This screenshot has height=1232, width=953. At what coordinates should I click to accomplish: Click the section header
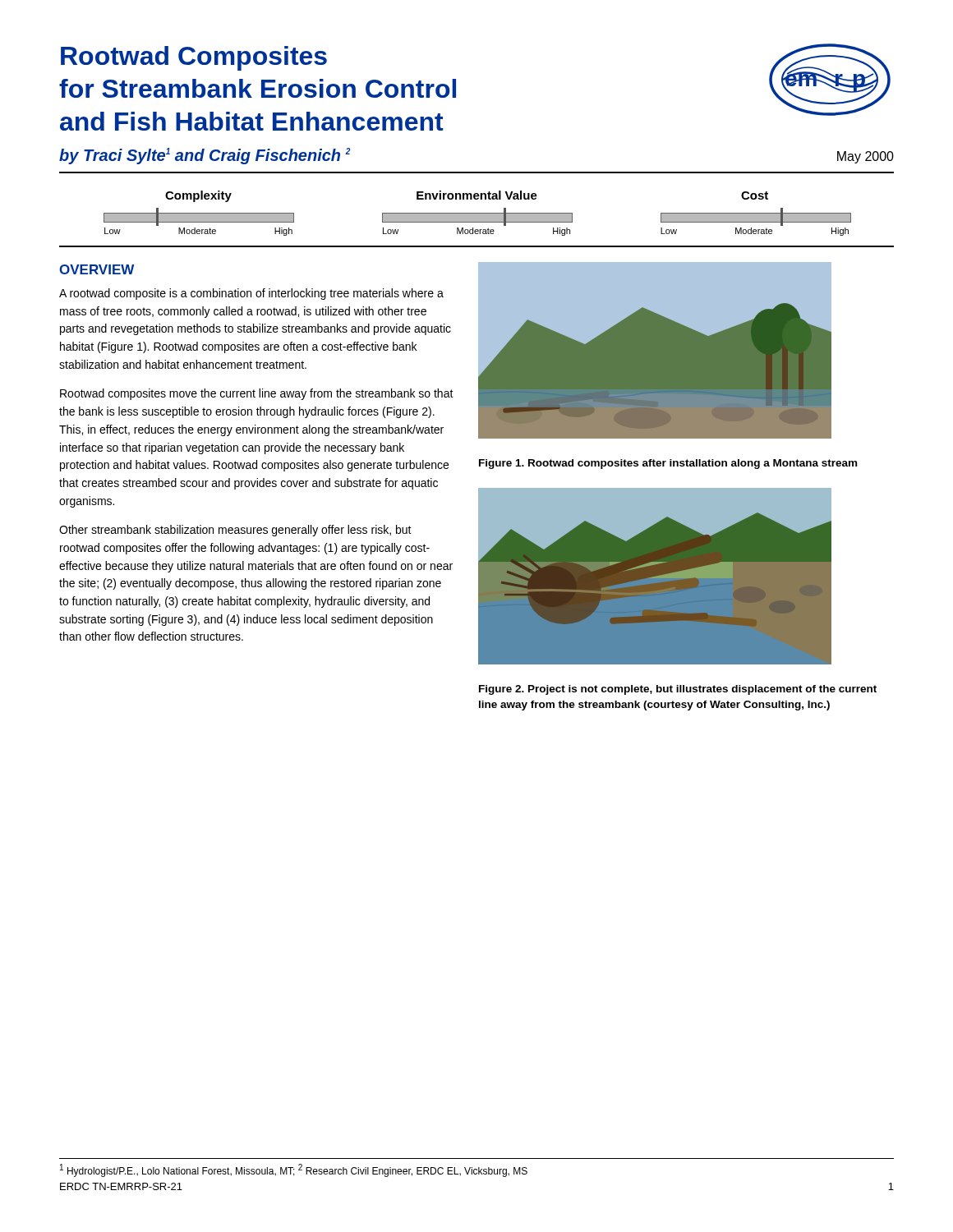coord(97,270)
